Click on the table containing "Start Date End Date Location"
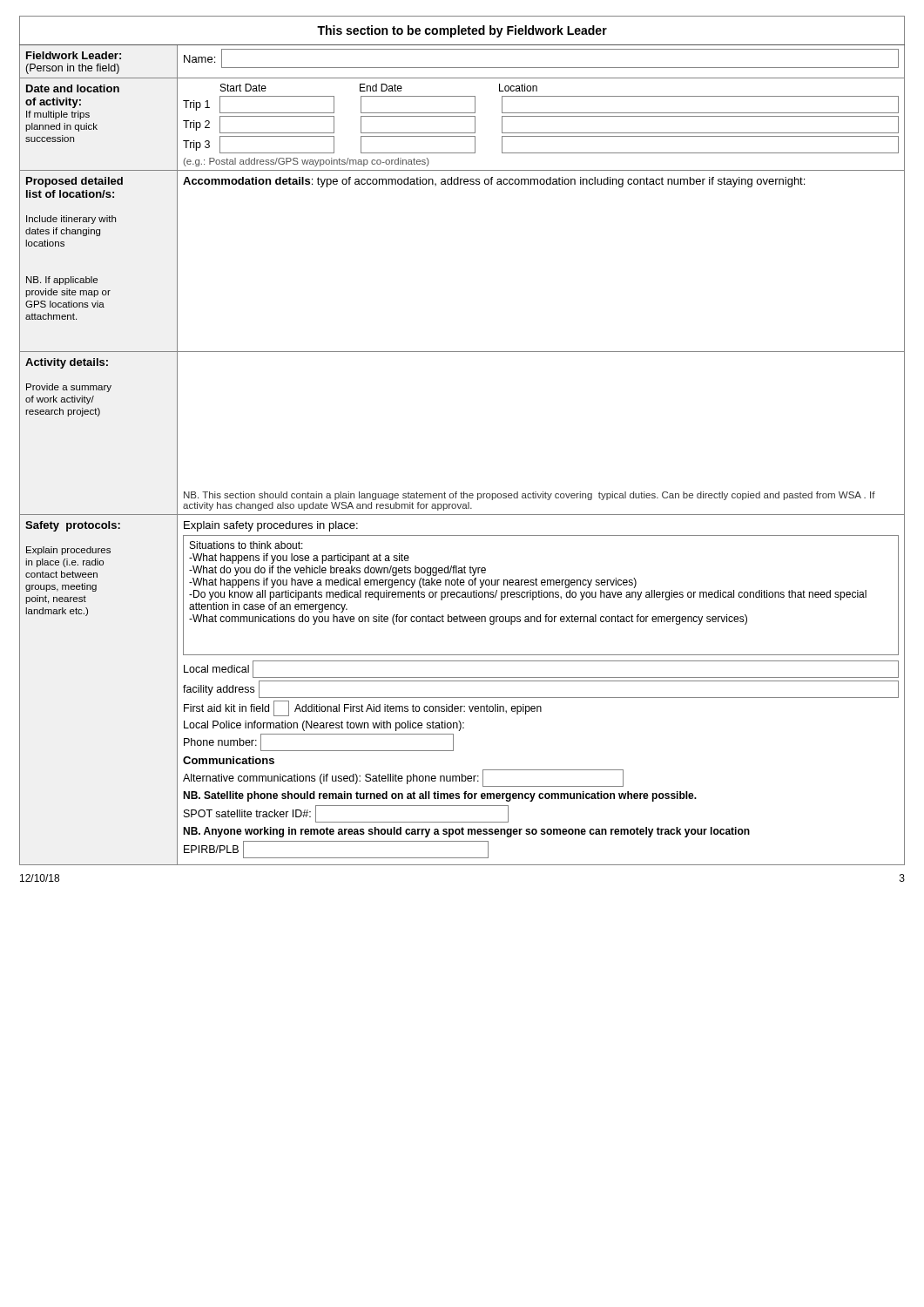Image resolution: width=924 pixels, height=1307 pixels. 541,124
